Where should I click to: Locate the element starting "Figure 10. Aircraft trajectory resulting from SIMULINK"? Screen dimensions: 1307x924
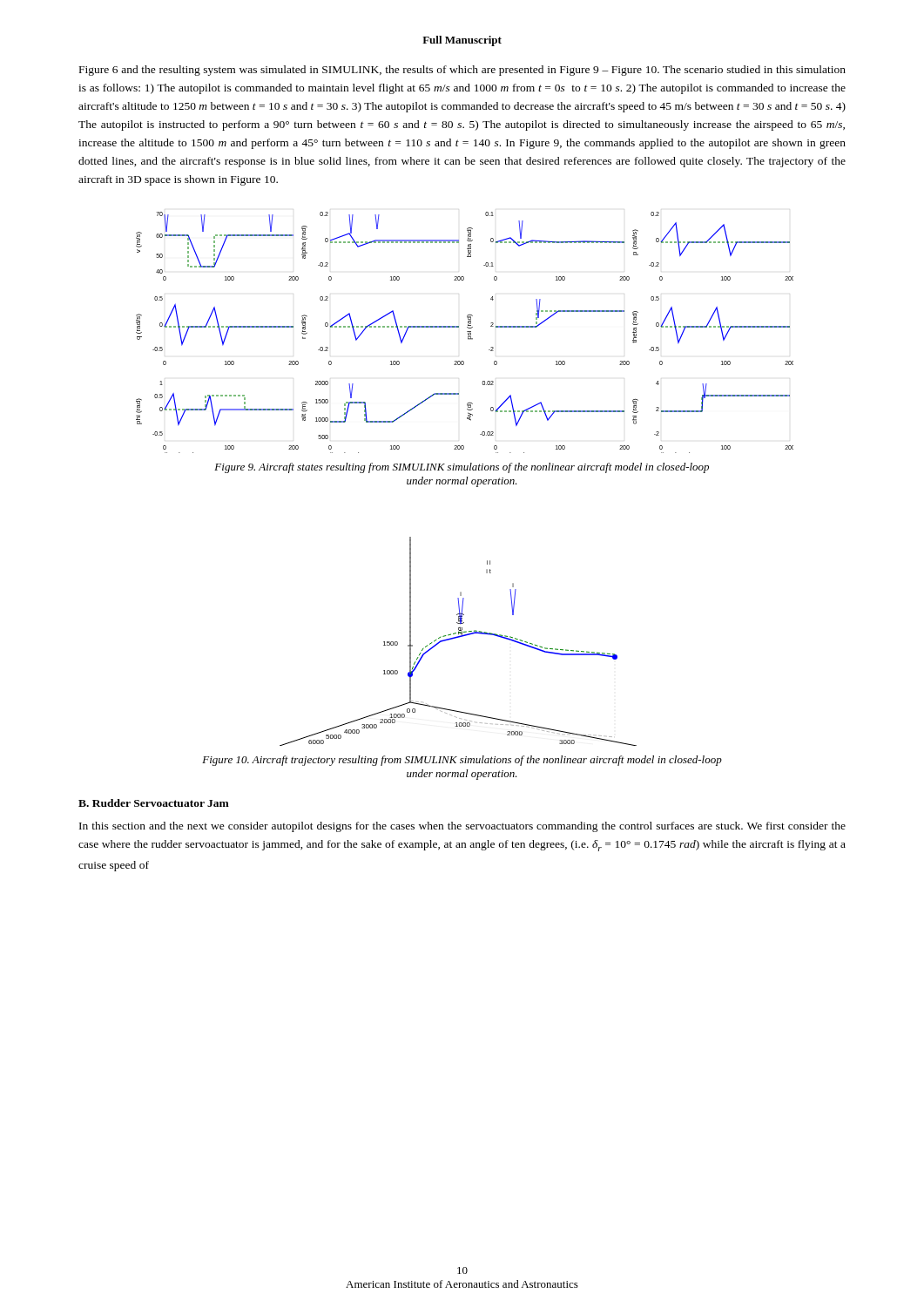tap(462, 767)
